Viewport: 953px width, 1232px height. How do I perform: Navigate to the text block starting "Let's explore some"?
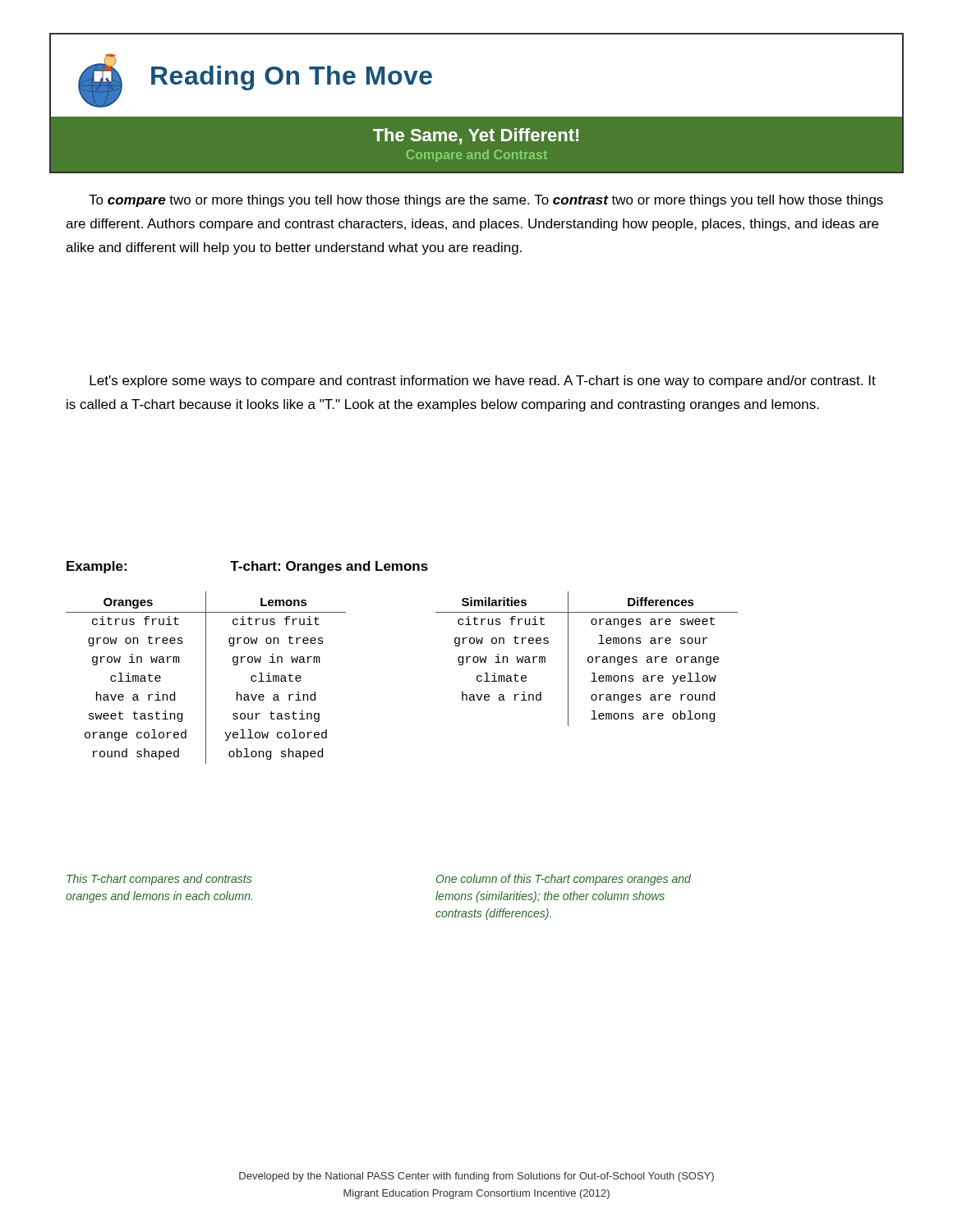pos(471,393)
